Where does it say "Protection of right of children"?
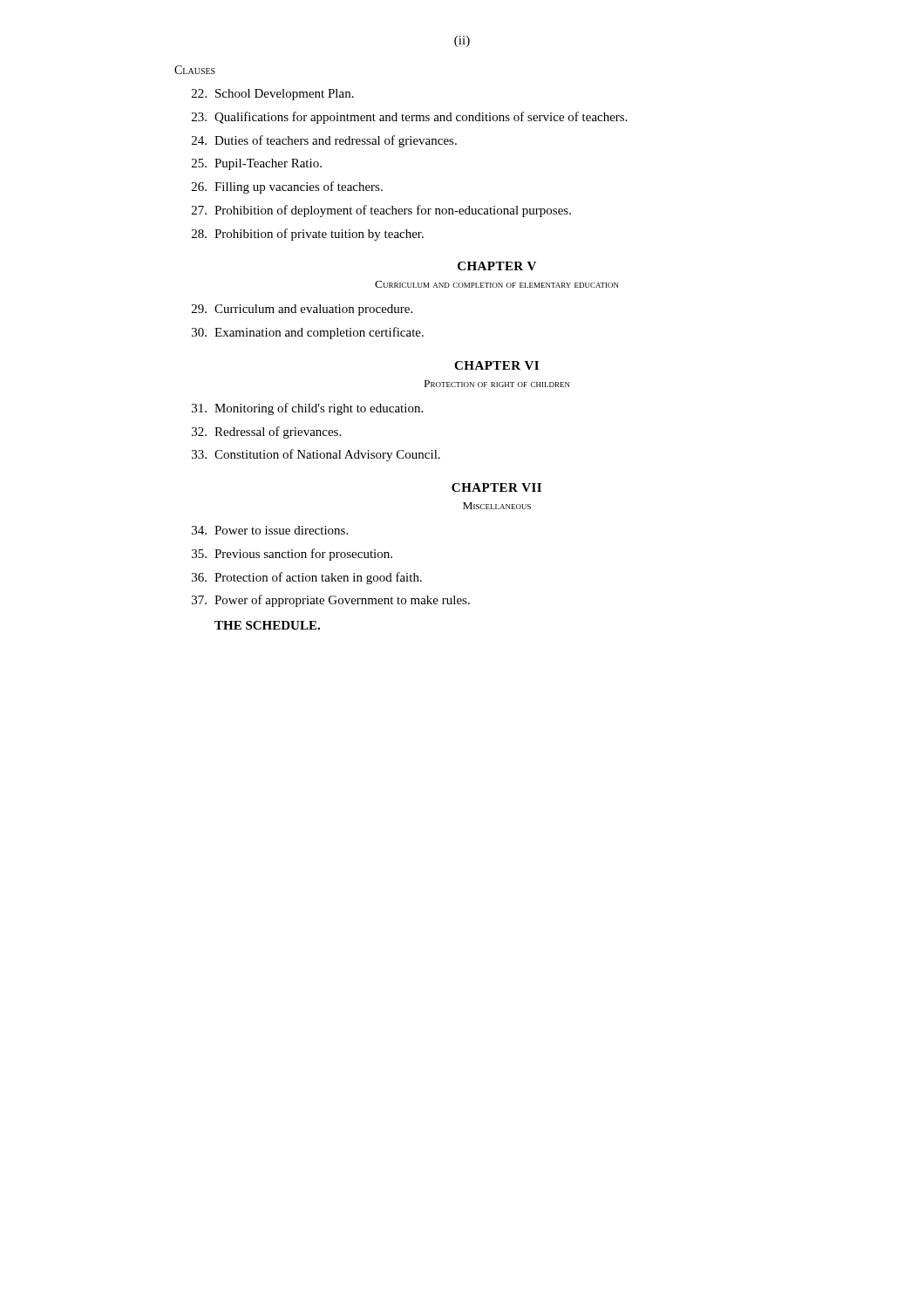 497,383
